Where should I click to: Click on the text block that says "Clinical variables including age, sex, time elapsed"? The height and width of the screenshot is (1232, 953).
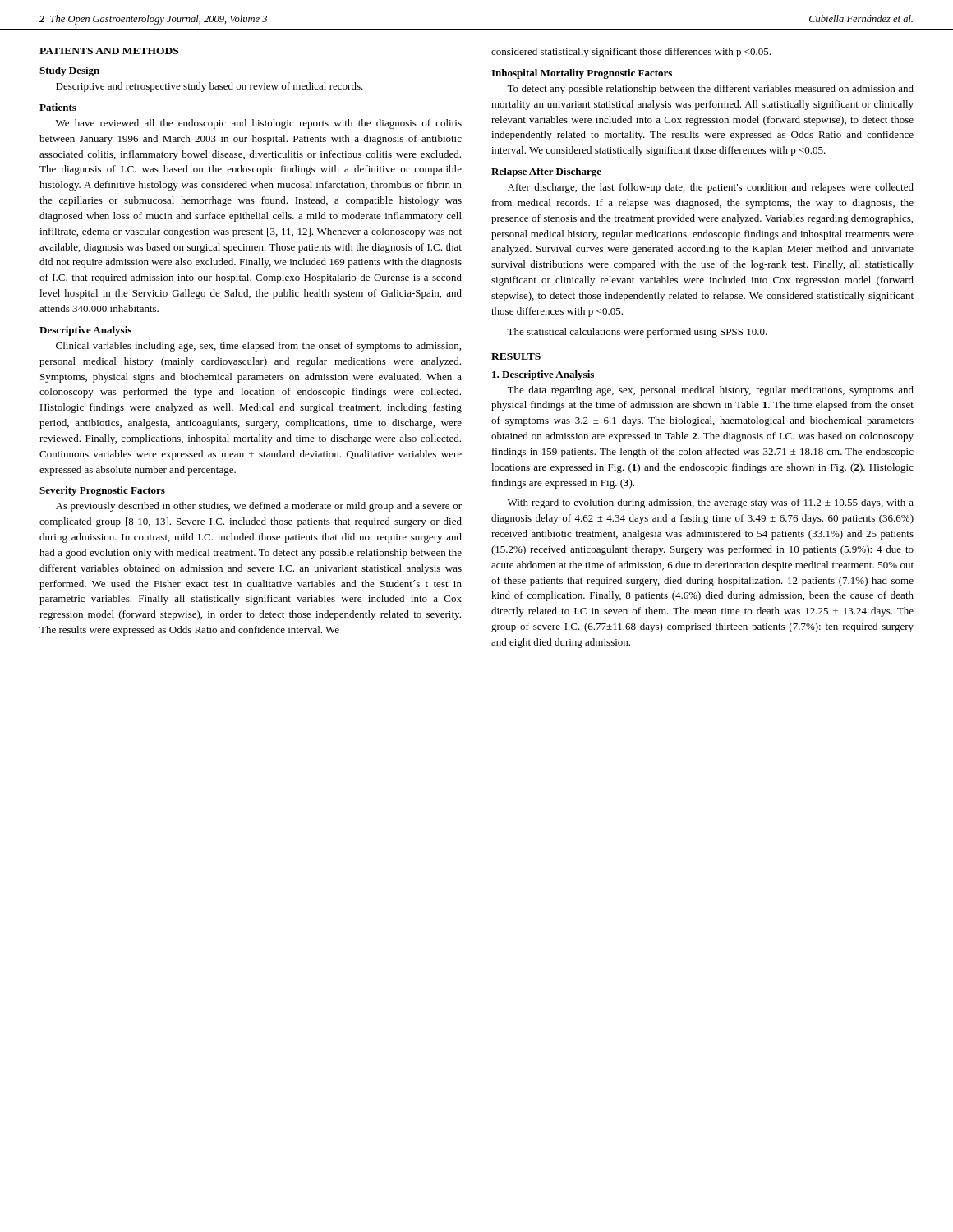click(x=251, y=408)
